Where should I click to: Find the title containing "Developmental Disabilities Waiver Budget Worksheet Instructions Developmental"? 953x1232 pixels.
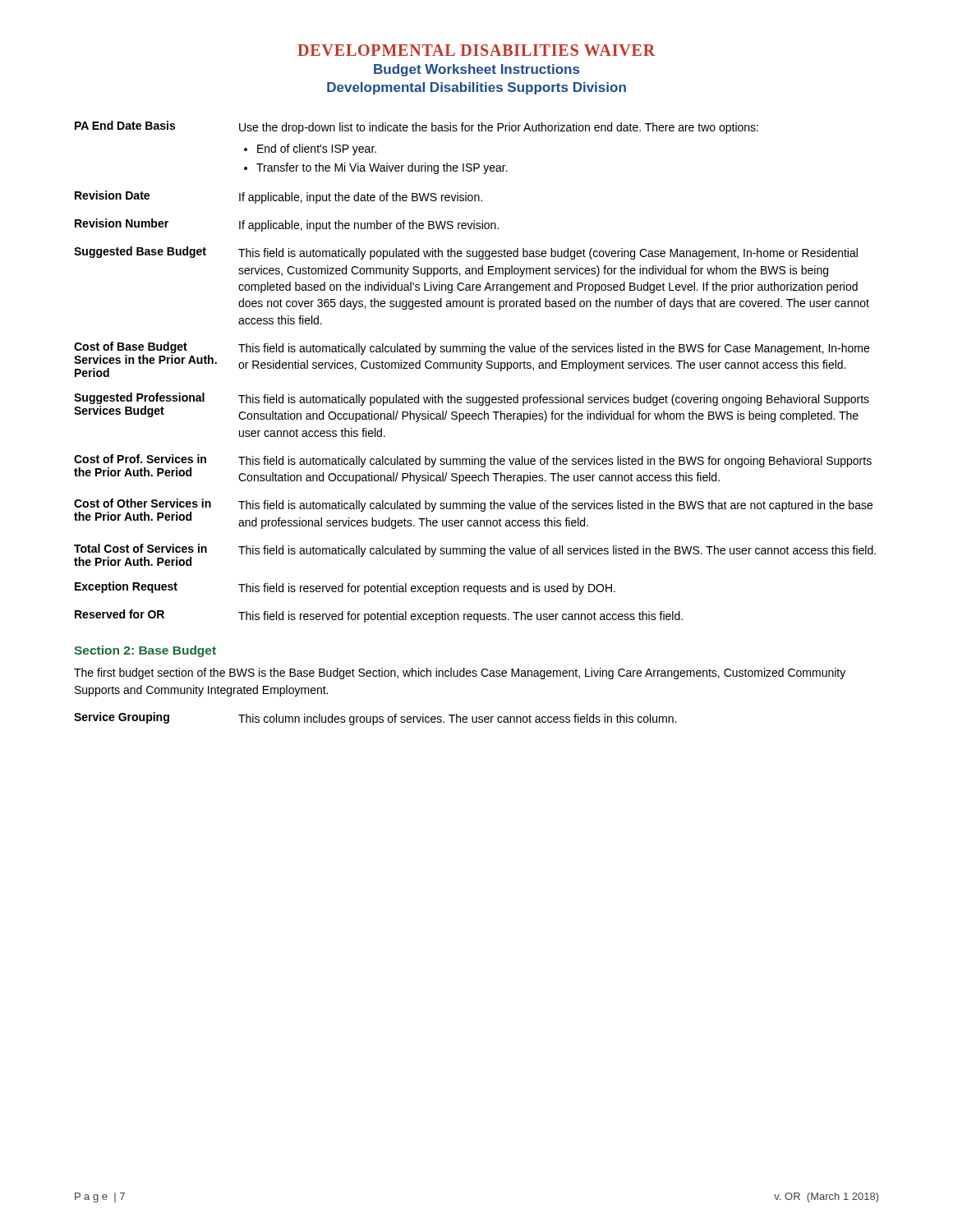click(x=476, y=69)
